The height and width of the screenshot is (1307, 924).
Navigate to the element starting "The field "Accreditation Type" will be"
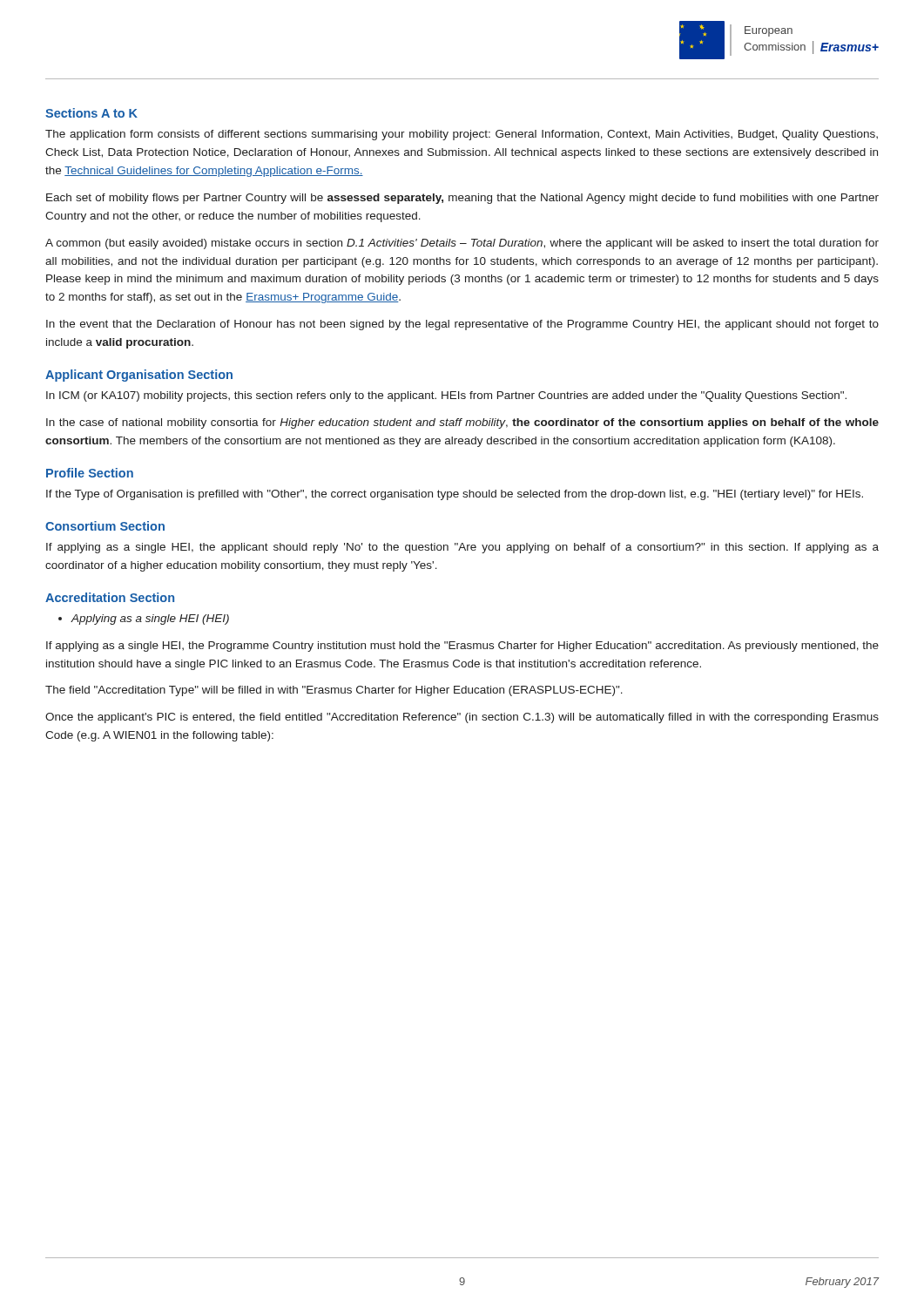click(334, 690)
